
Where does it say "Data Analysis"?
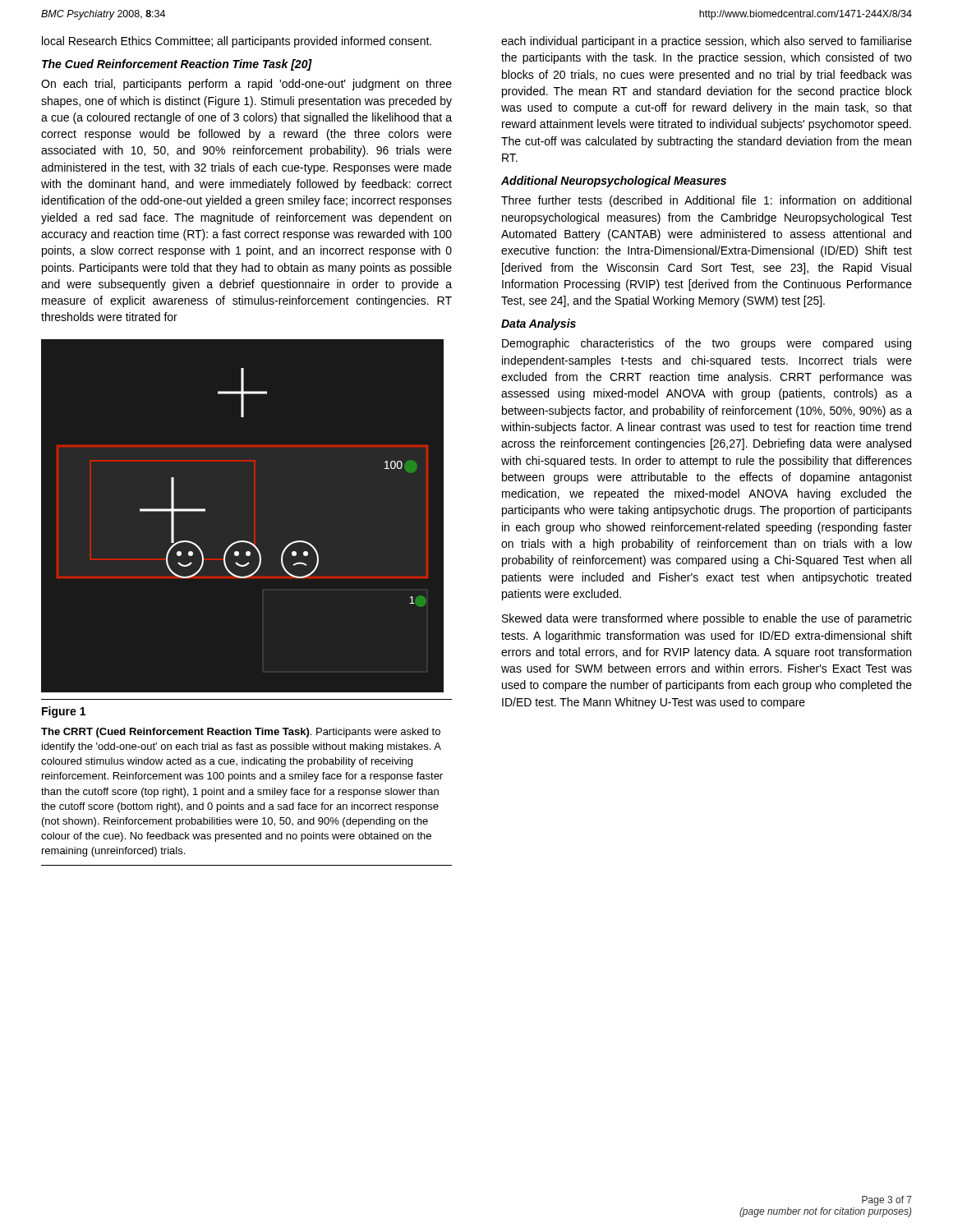pos(539,324)
